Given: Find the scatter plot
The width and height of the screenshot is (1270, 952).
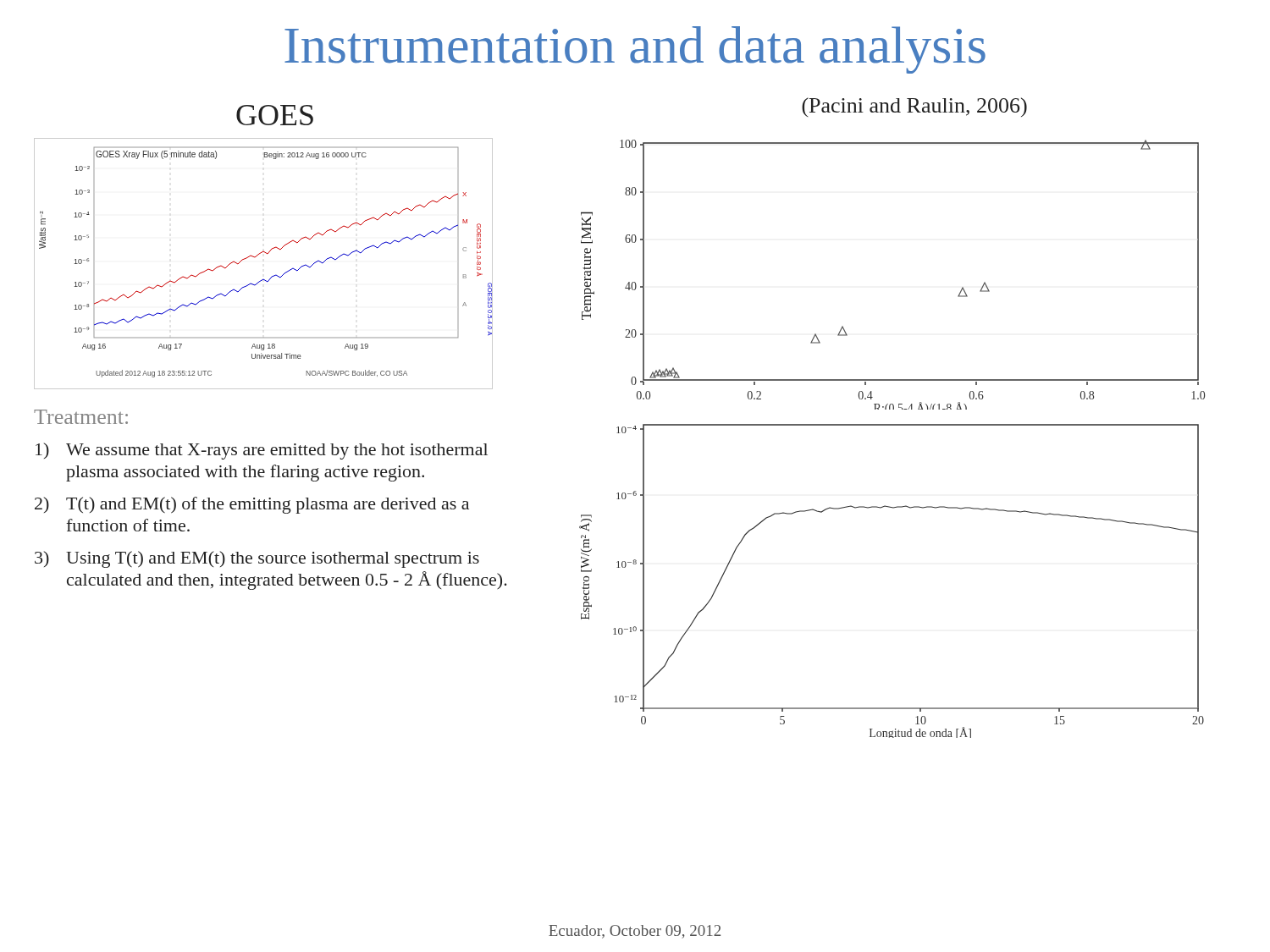Looking at the screenshot, I should (x=897, y=270).
